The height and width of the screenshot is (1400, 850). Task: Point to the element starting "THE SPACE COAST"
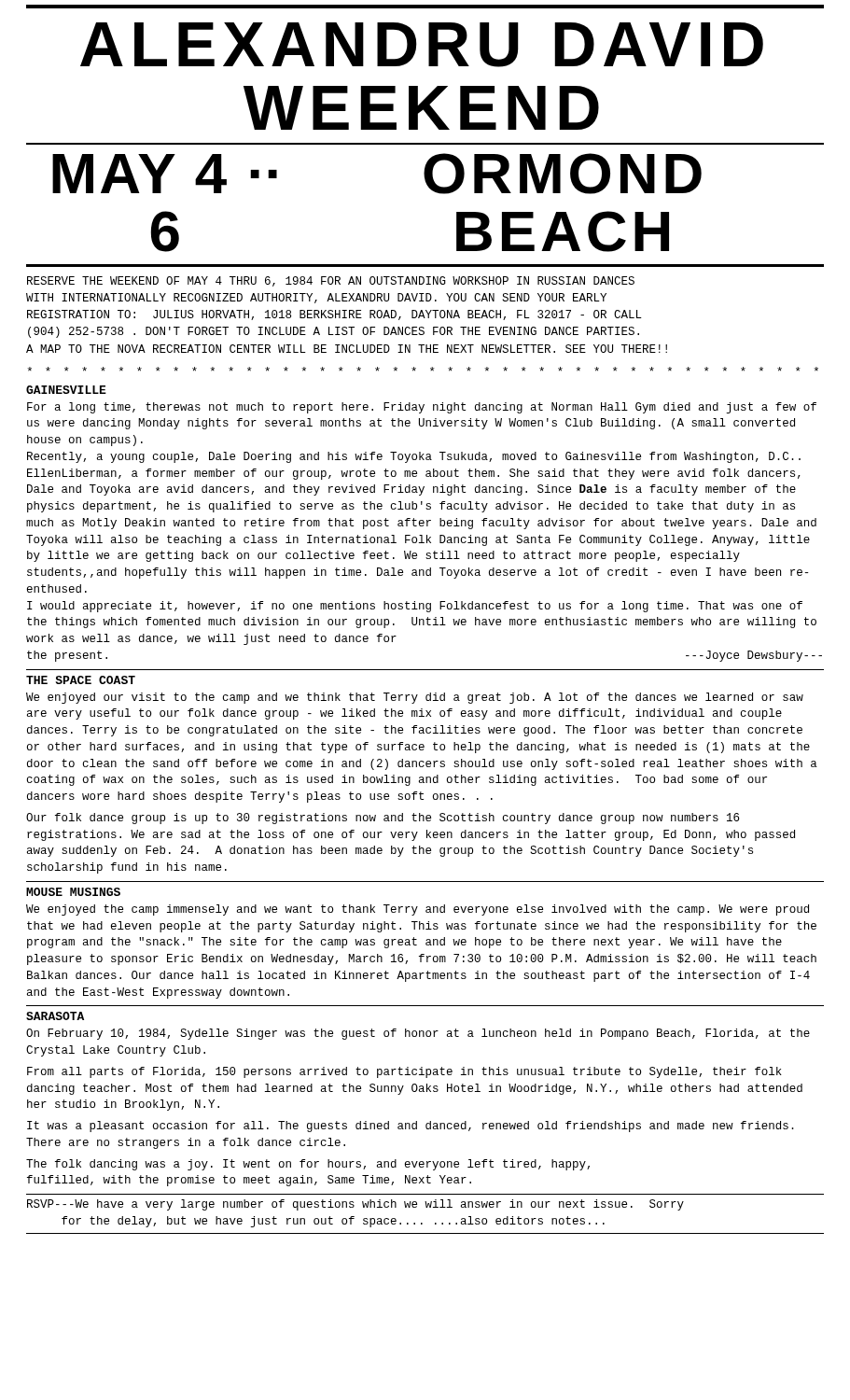click(81, 681)
